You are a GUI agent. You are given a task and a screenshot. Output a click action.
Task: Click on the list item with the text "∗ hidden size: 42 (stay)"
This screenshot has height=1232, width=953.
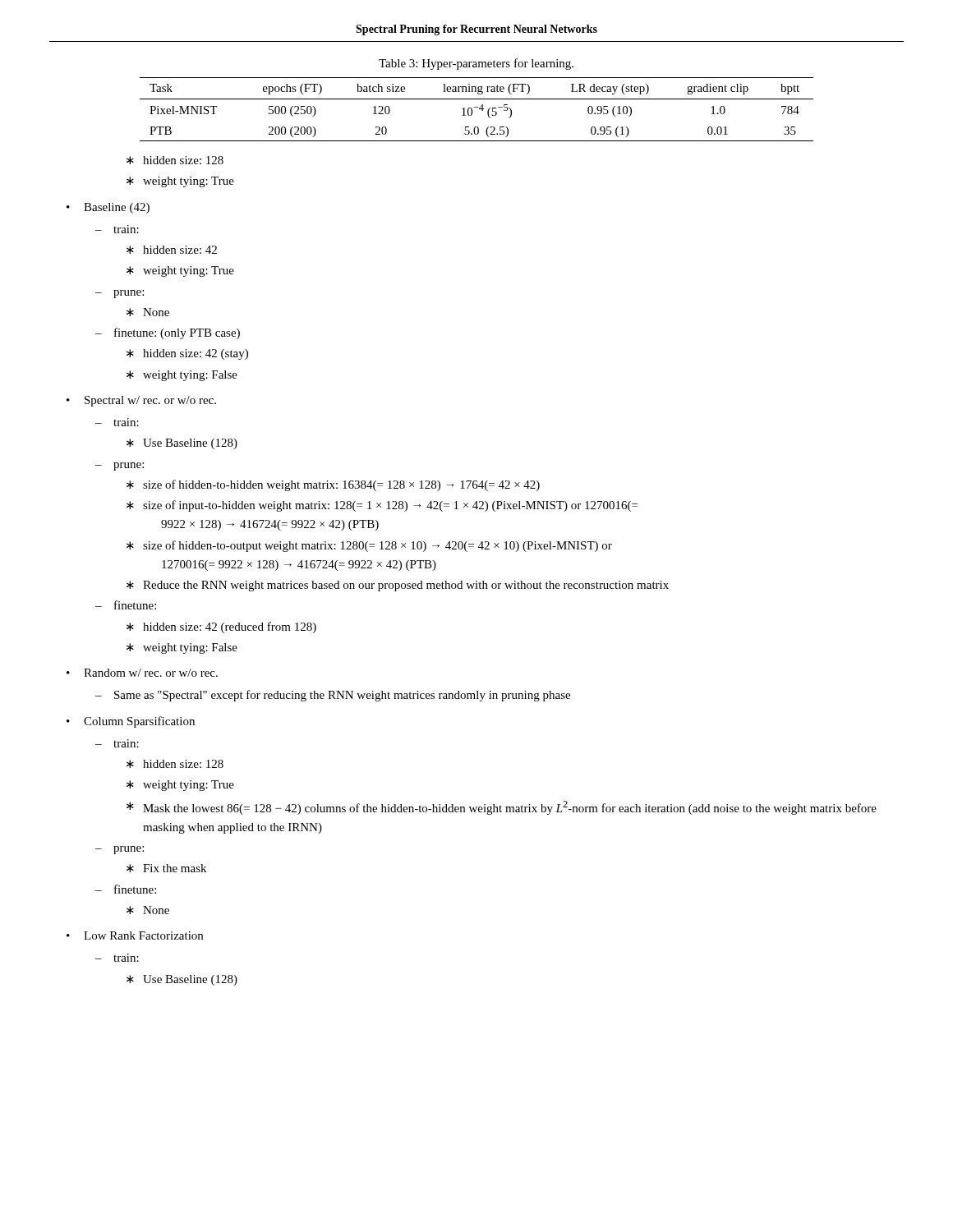point(187,354)
